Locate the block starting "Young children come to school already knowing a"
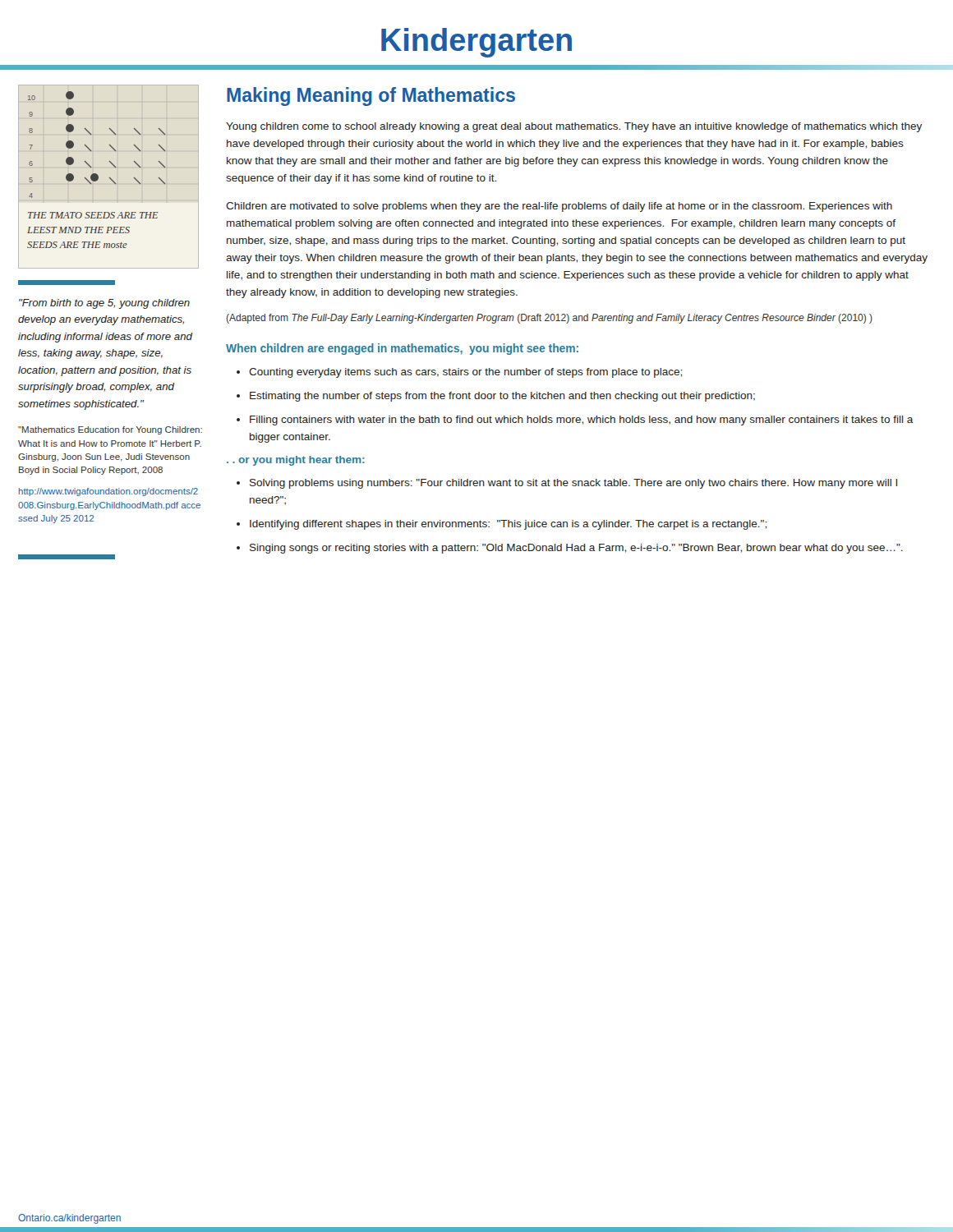 pos(574,152)
